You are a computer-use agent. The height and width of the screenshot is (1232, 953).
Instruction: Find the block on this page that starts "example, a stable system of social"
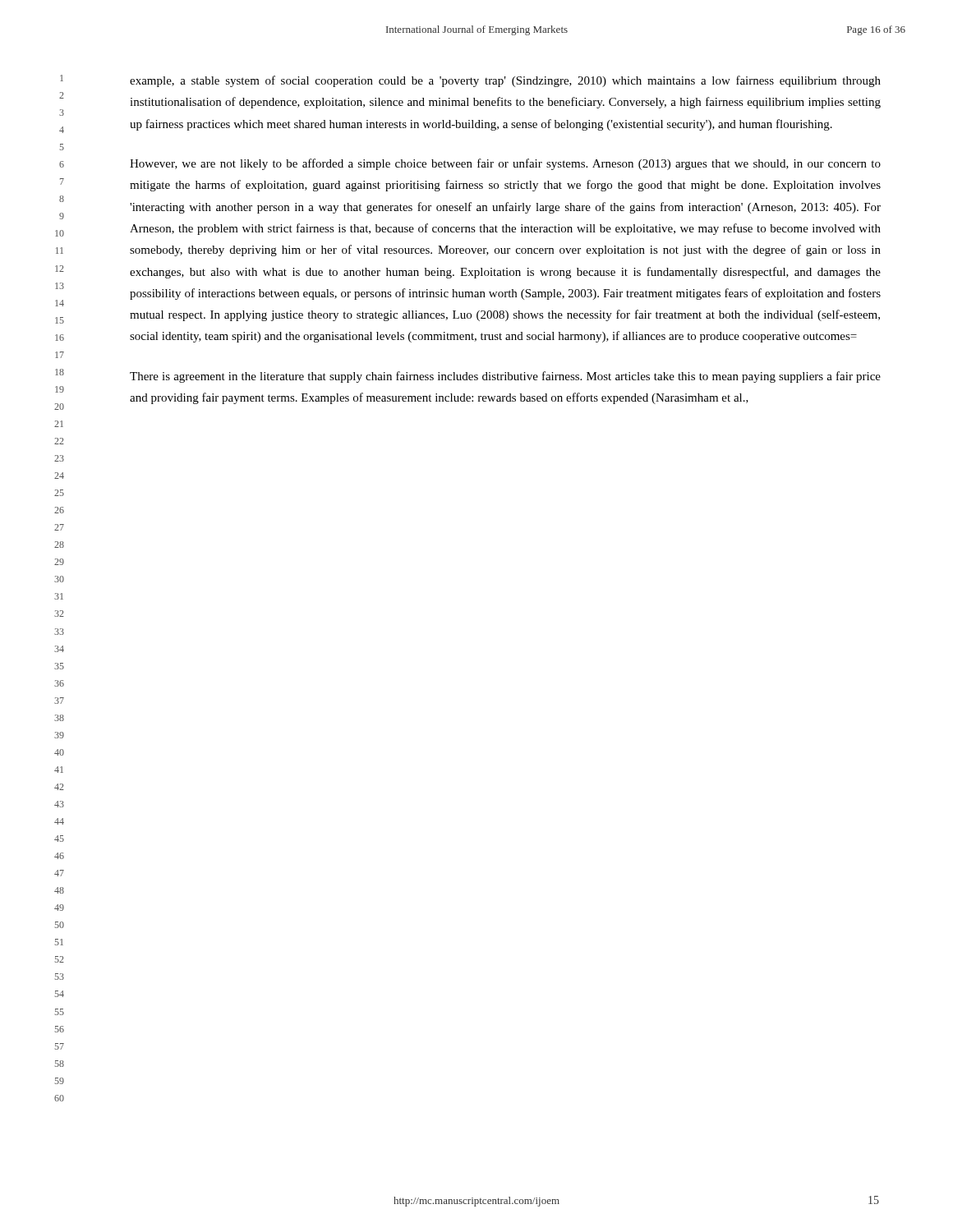click(505, 102)
